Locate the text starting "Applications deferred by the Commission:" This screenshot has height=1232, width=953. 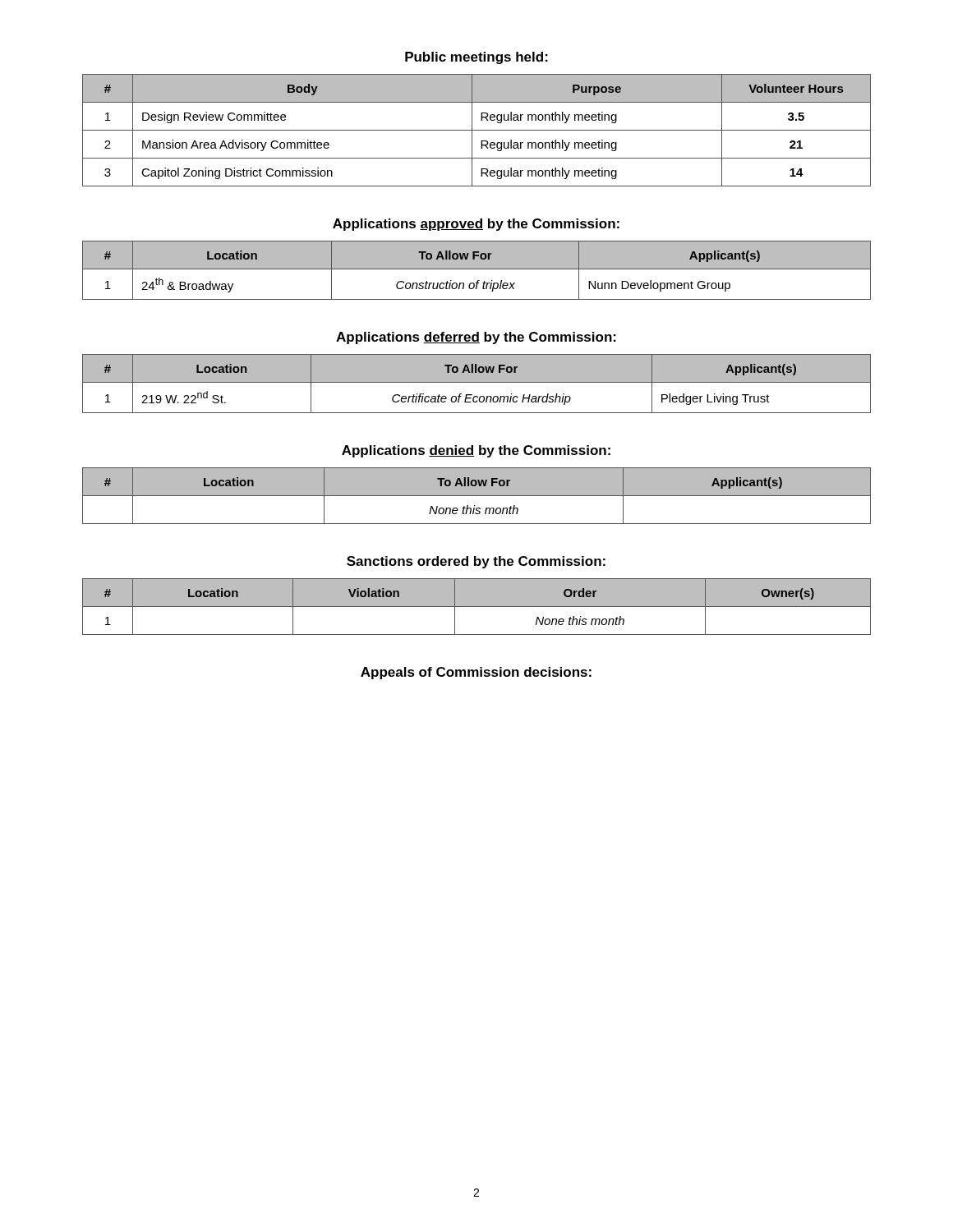tap(476, 337)
